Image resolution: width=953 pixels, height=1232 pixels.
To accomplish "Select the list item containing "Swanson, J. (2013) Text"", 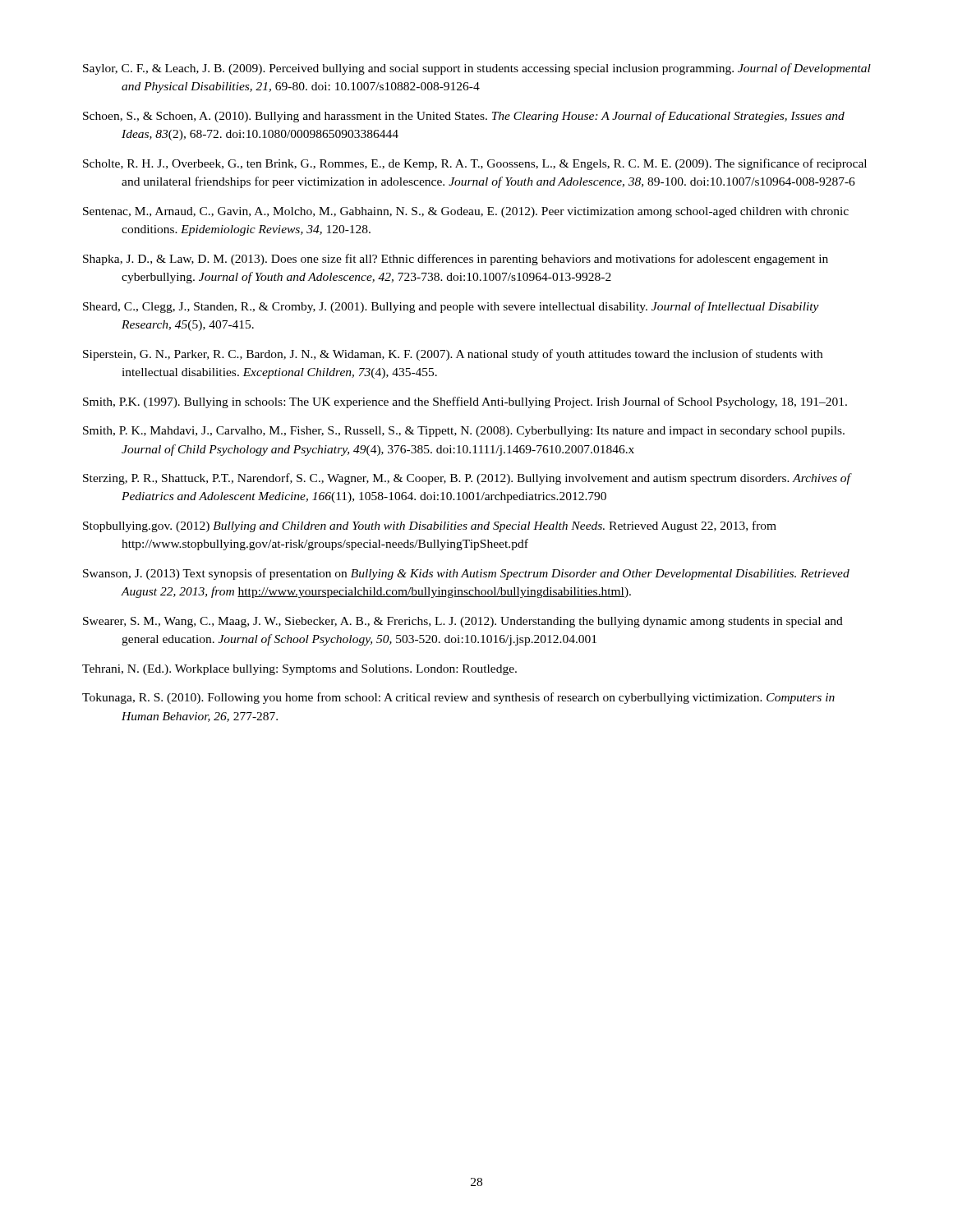I will pyautogui.click(x=466, y=582).
